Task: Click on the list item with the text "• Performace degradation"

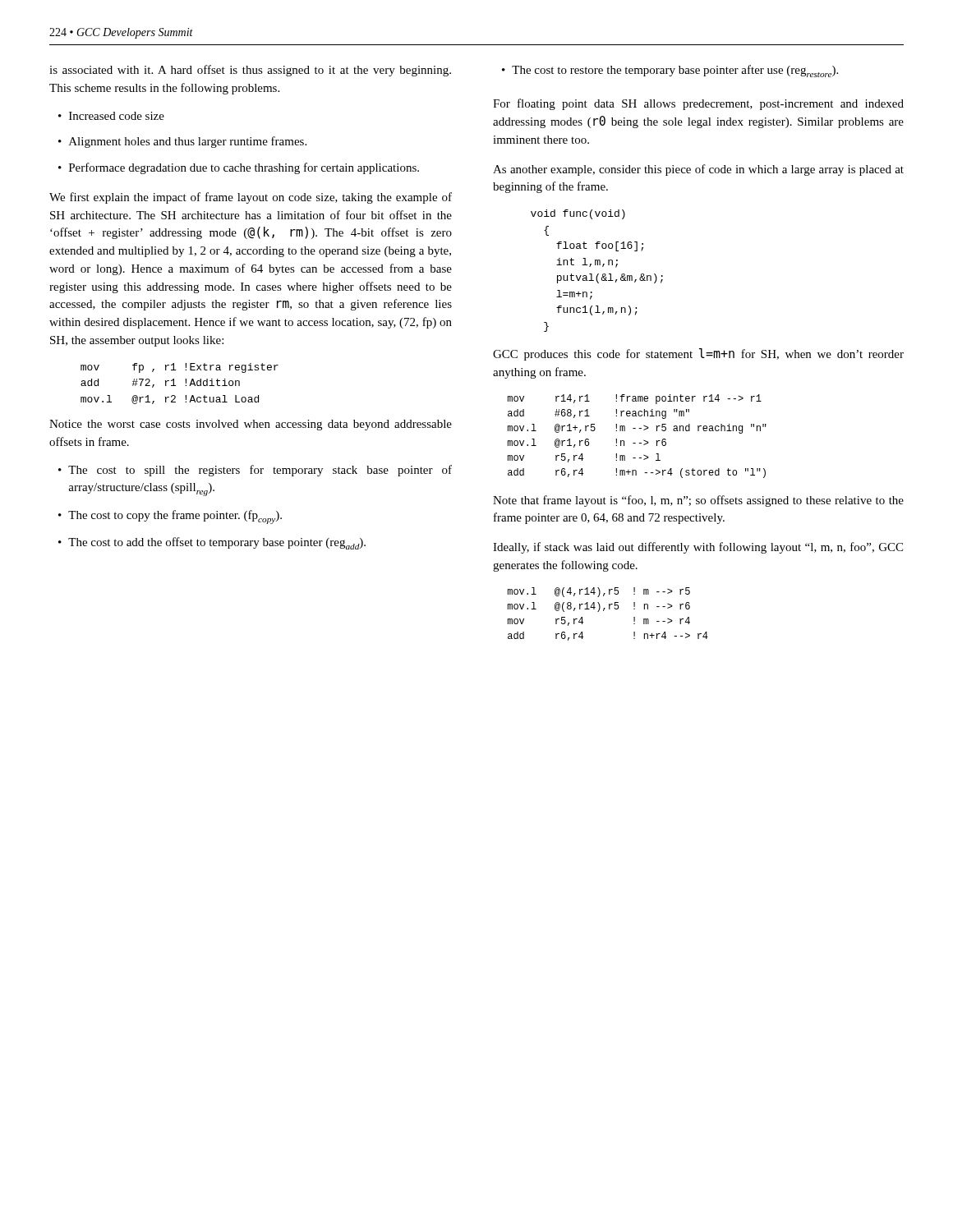Action: 239,168
